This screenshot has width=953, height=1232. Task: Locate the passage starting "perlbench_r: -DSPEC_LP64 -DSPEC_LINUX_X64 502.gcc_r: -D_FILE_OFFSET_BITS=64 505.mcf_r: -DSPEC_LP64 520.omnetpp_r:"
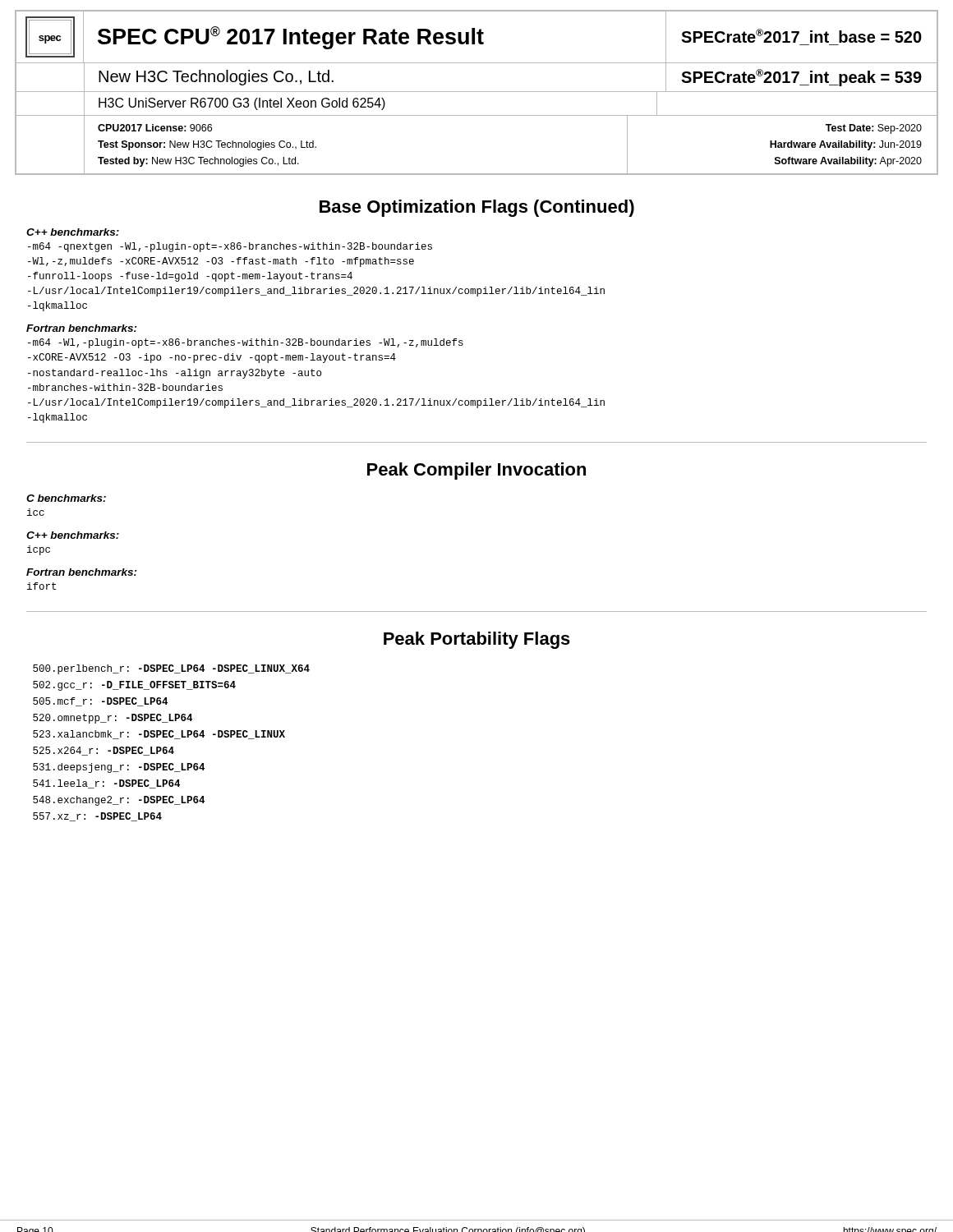click(171, 669)
